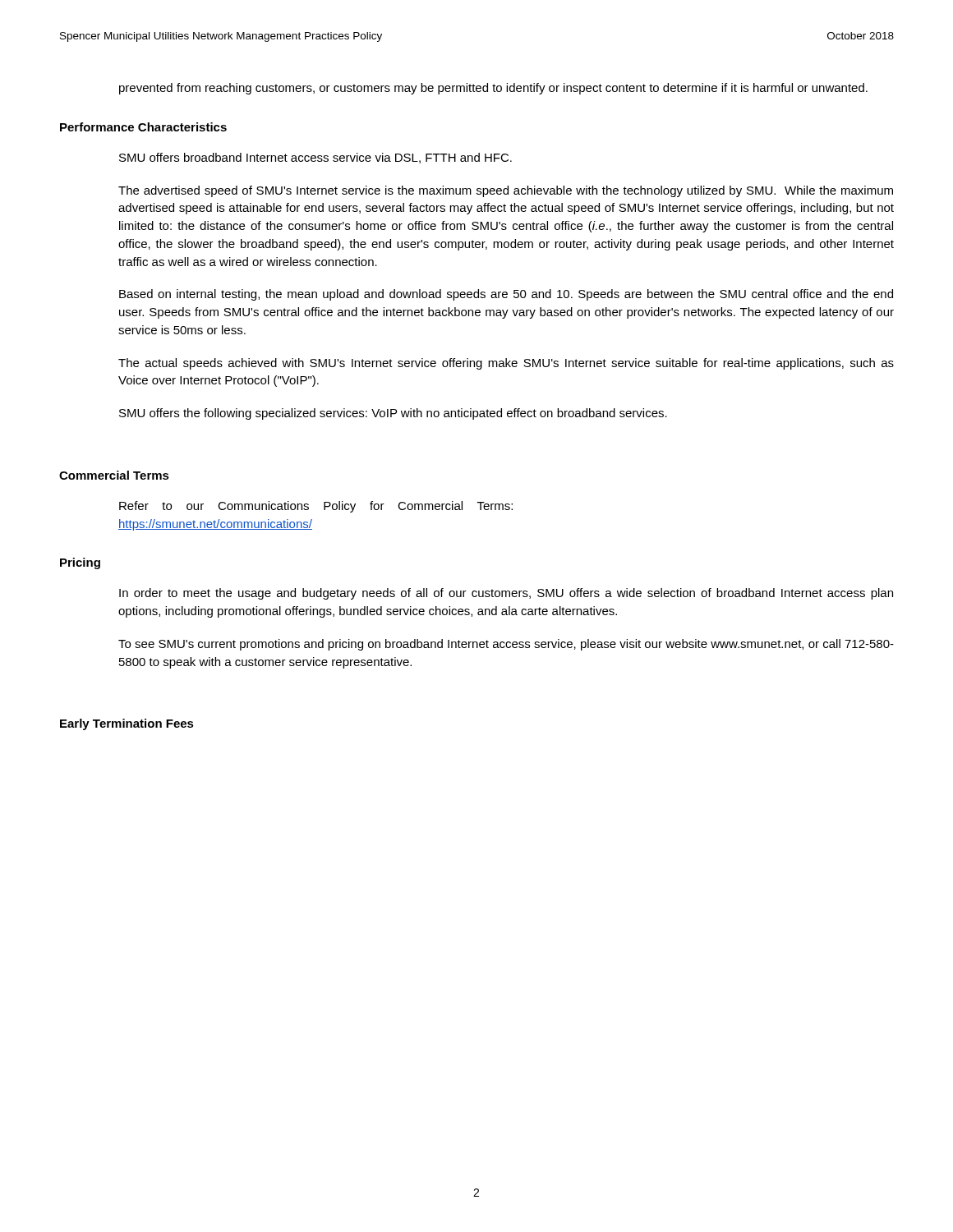Click on the block starting "The advertised speed of SMU's Internet service"
This screenshot has width=953, height=1232.
coord(506,225)
